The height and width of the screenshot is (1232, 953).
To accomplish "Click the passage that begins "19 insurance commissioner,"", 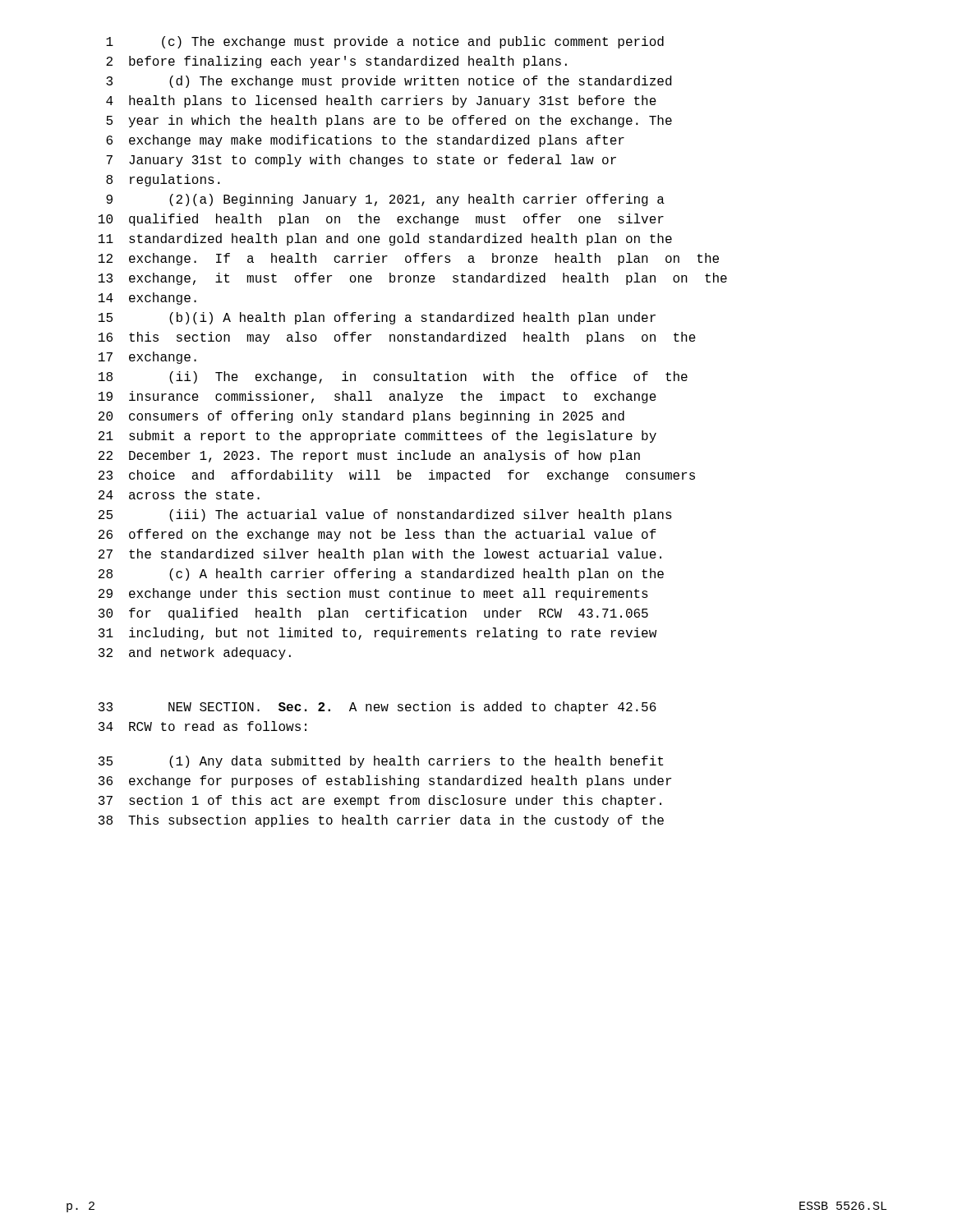I will pos(485,398).
